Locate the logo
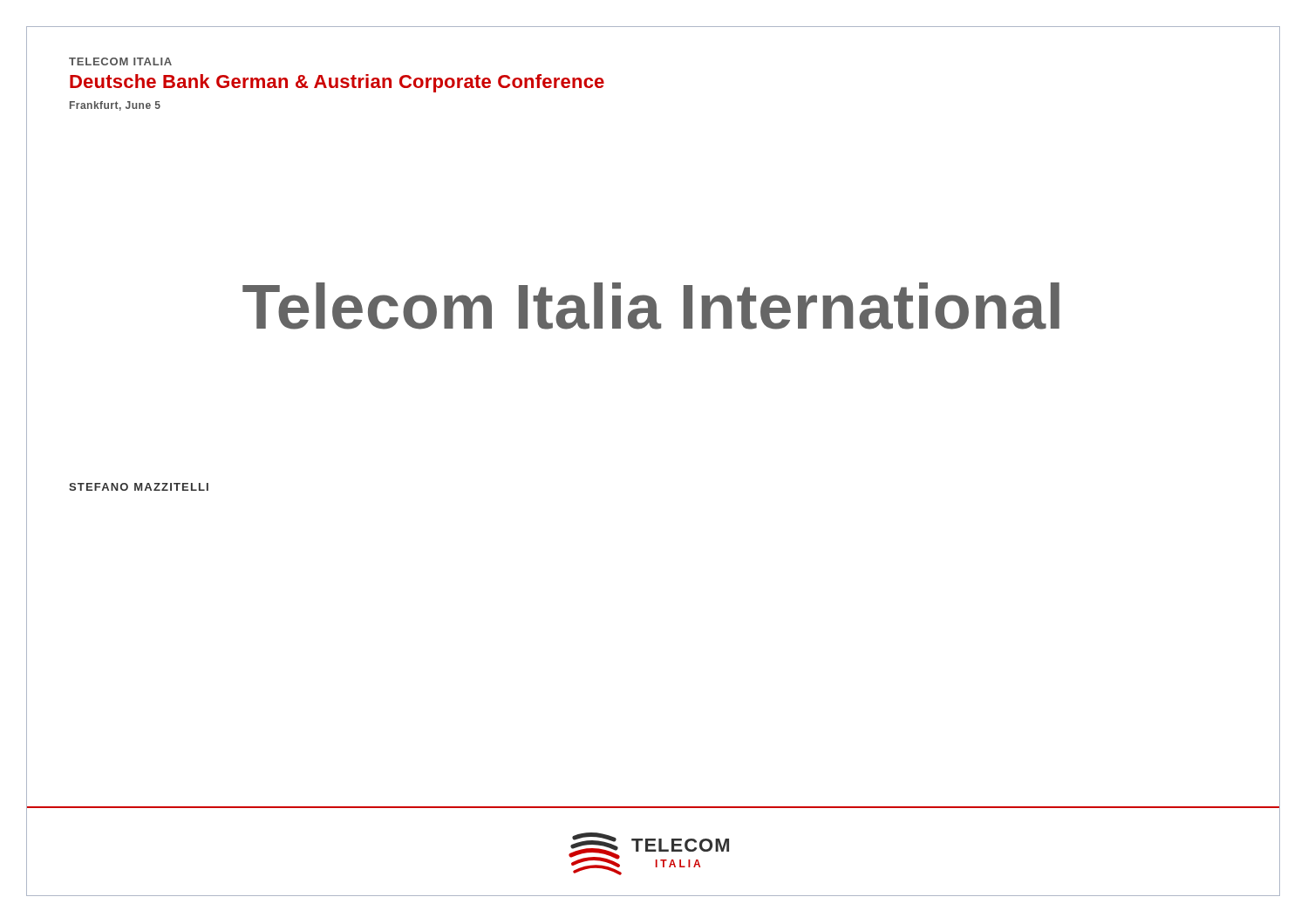 click(653, 852)
